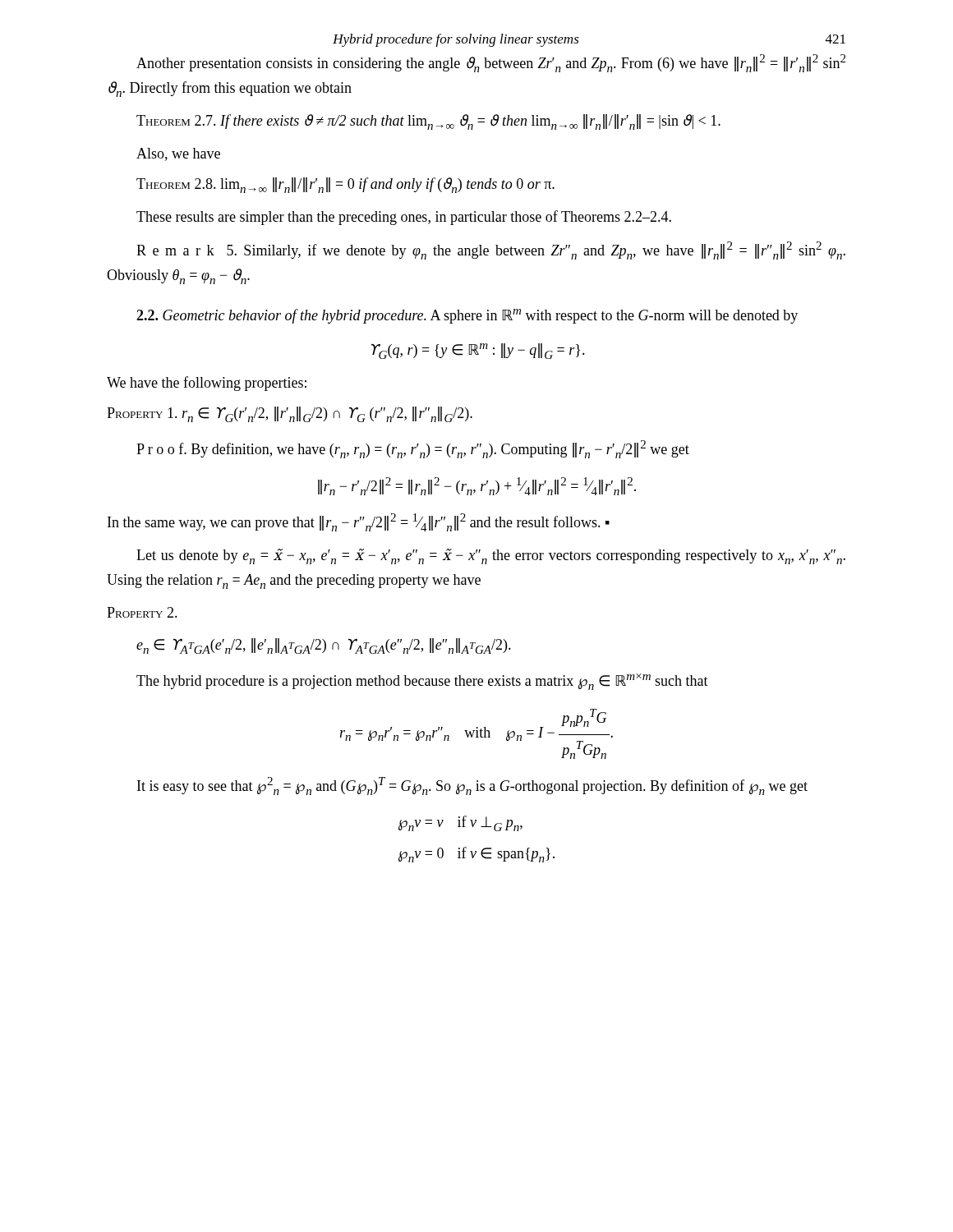Viewport: 953px width, 1232px height.
Task: Find the element starting "Let us denote by en"
Action: tap(476, 569)
